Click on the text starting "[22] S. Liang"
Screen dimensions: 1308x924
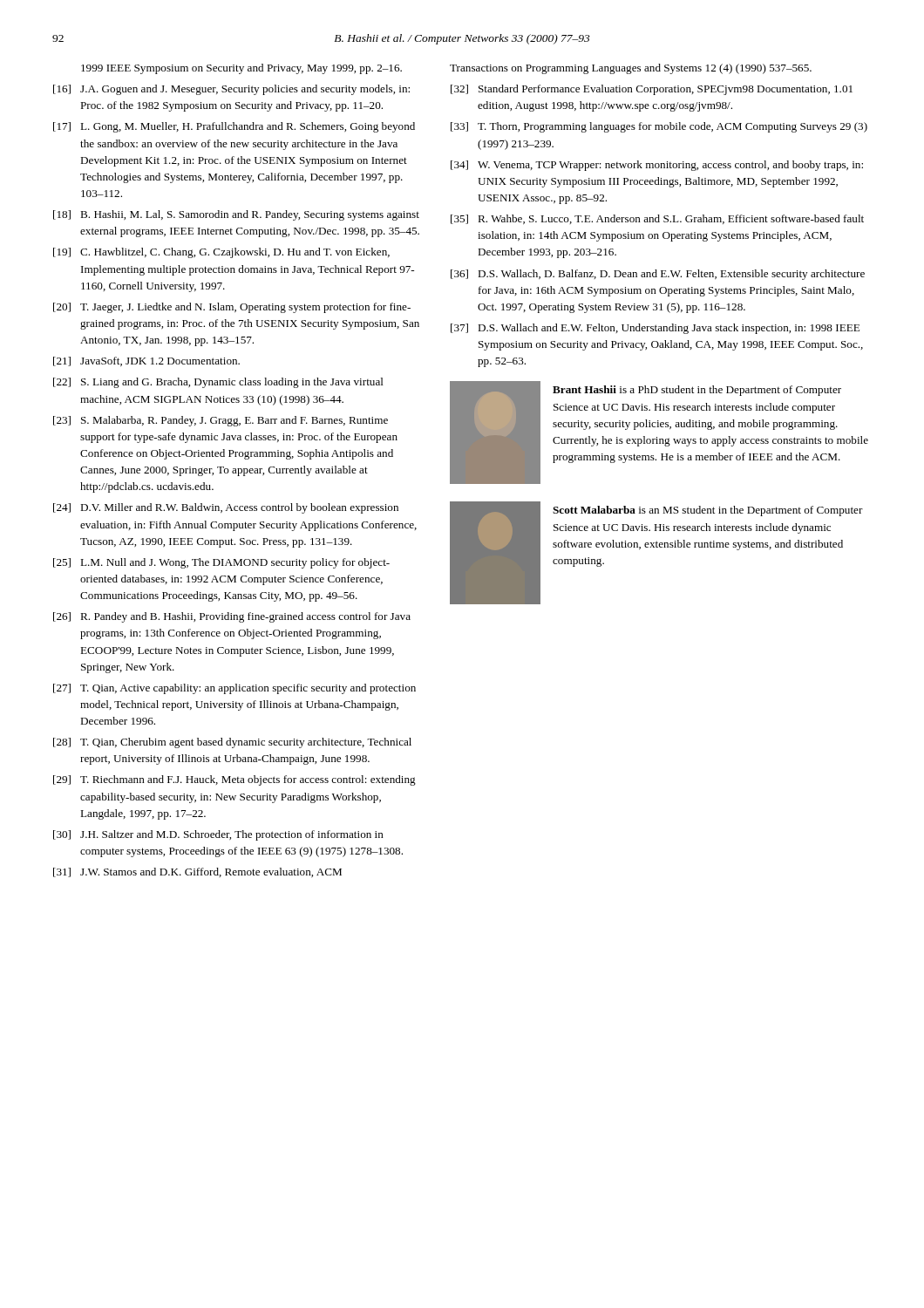tap(239, 390)
